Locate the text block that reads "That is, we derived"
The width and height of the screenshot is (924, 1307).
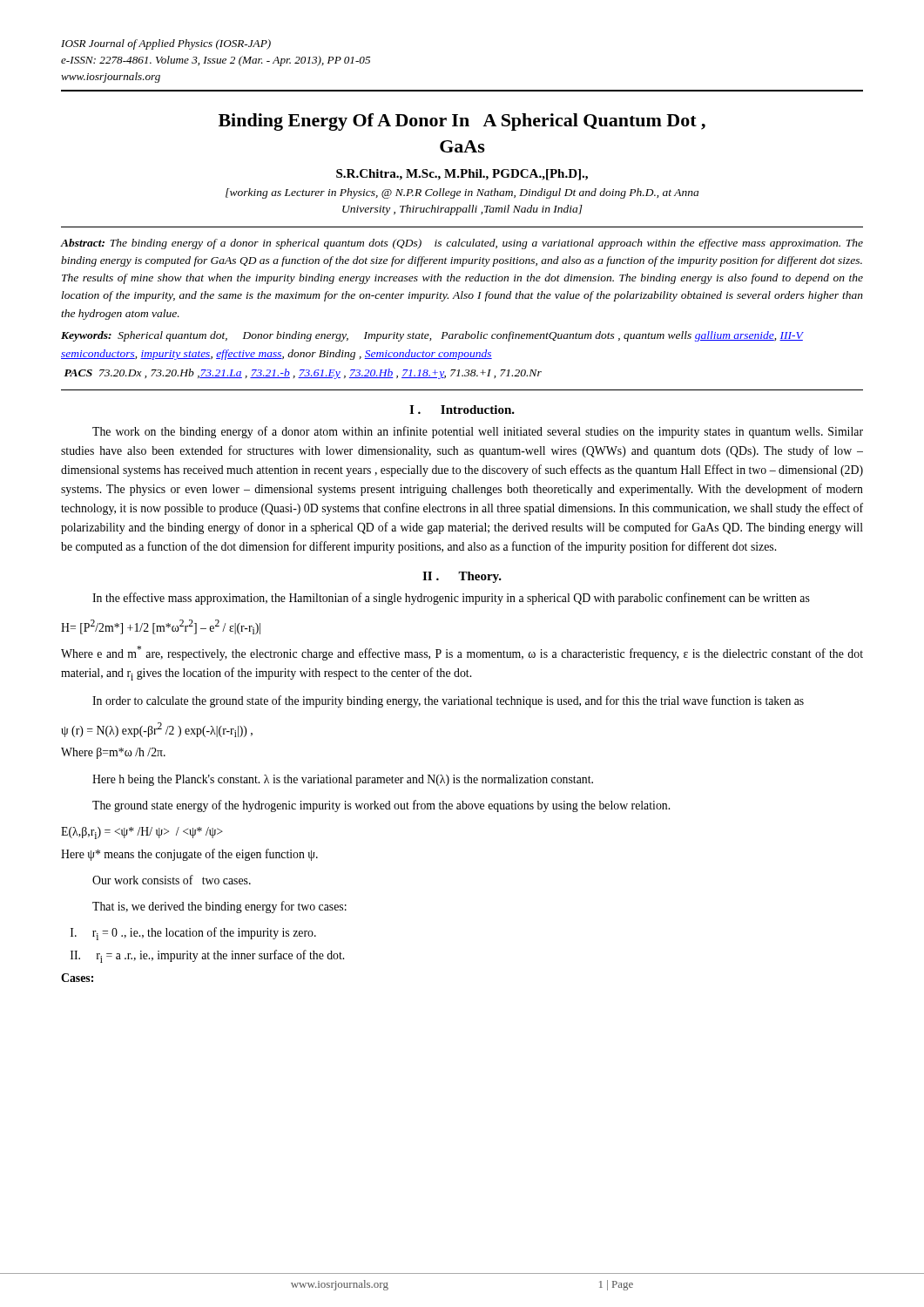219,907
